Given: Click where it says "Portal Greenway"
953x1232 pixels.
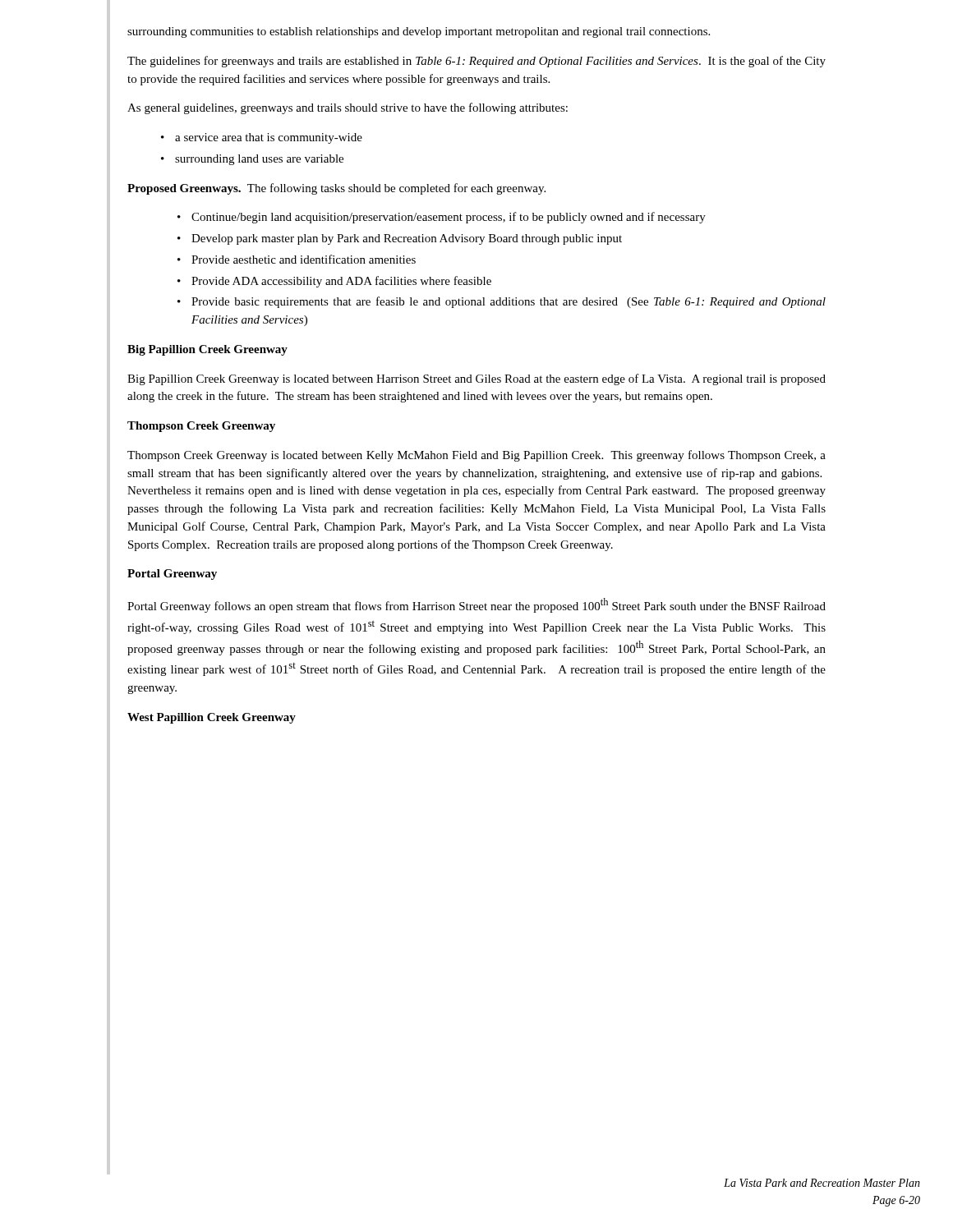Looking at the screenshot, I should 172,575.
